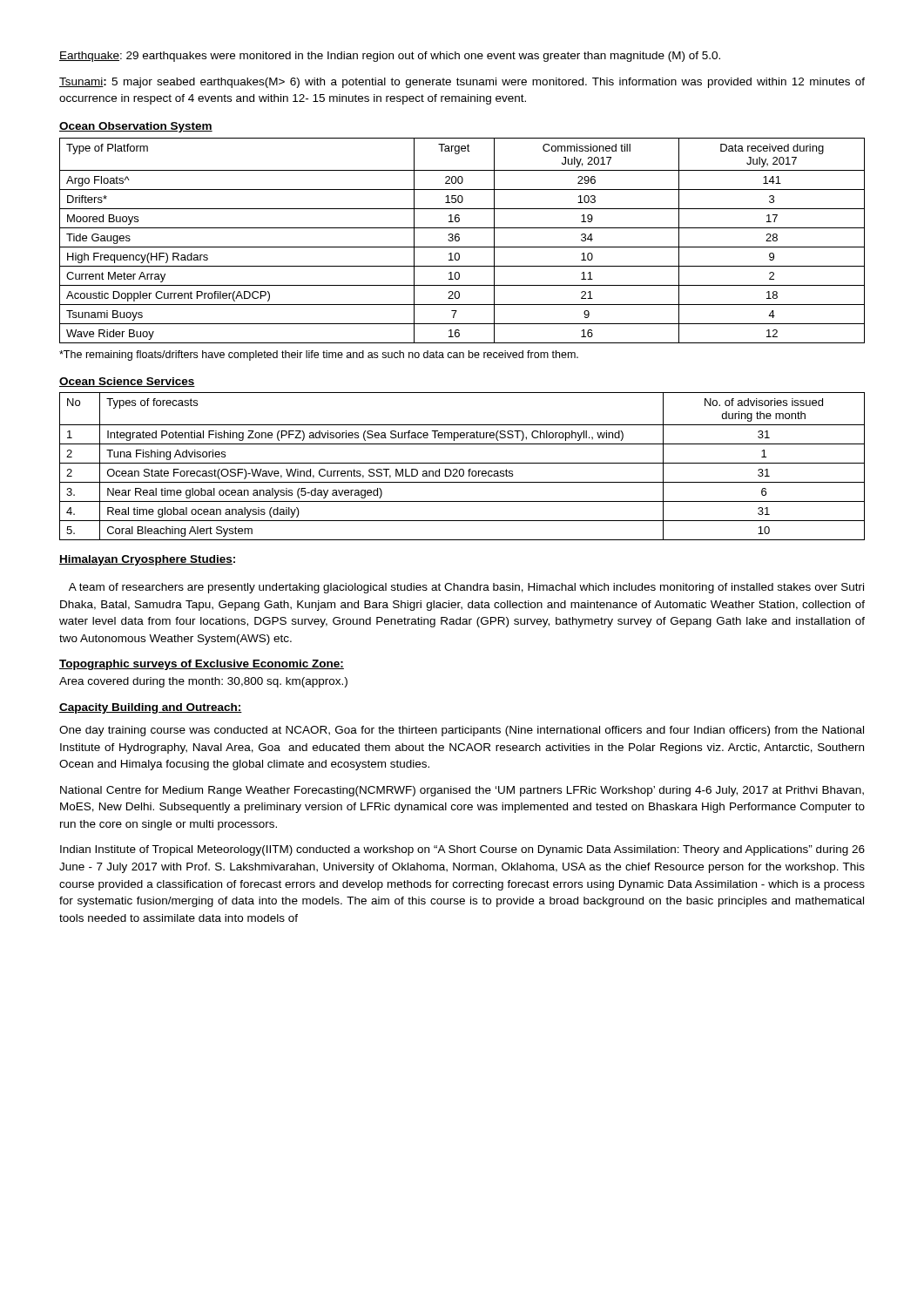Screen dimensions: 1307x924
Task: Select the table that reads "Types of forecasts"
Action: click(462, 466)
